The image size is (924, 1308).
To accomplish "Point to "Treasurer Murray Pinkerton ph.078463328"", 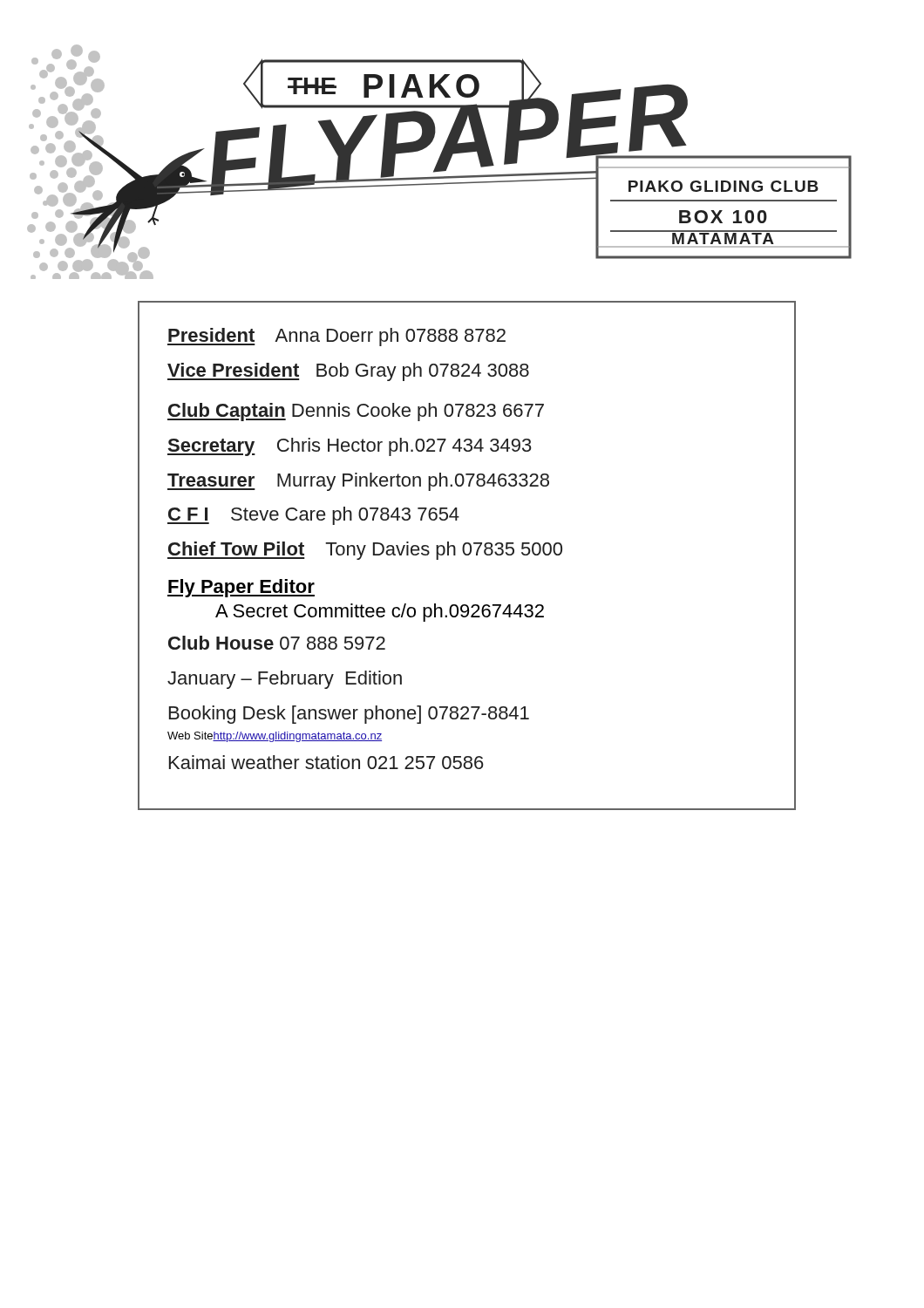I will 359,480.
